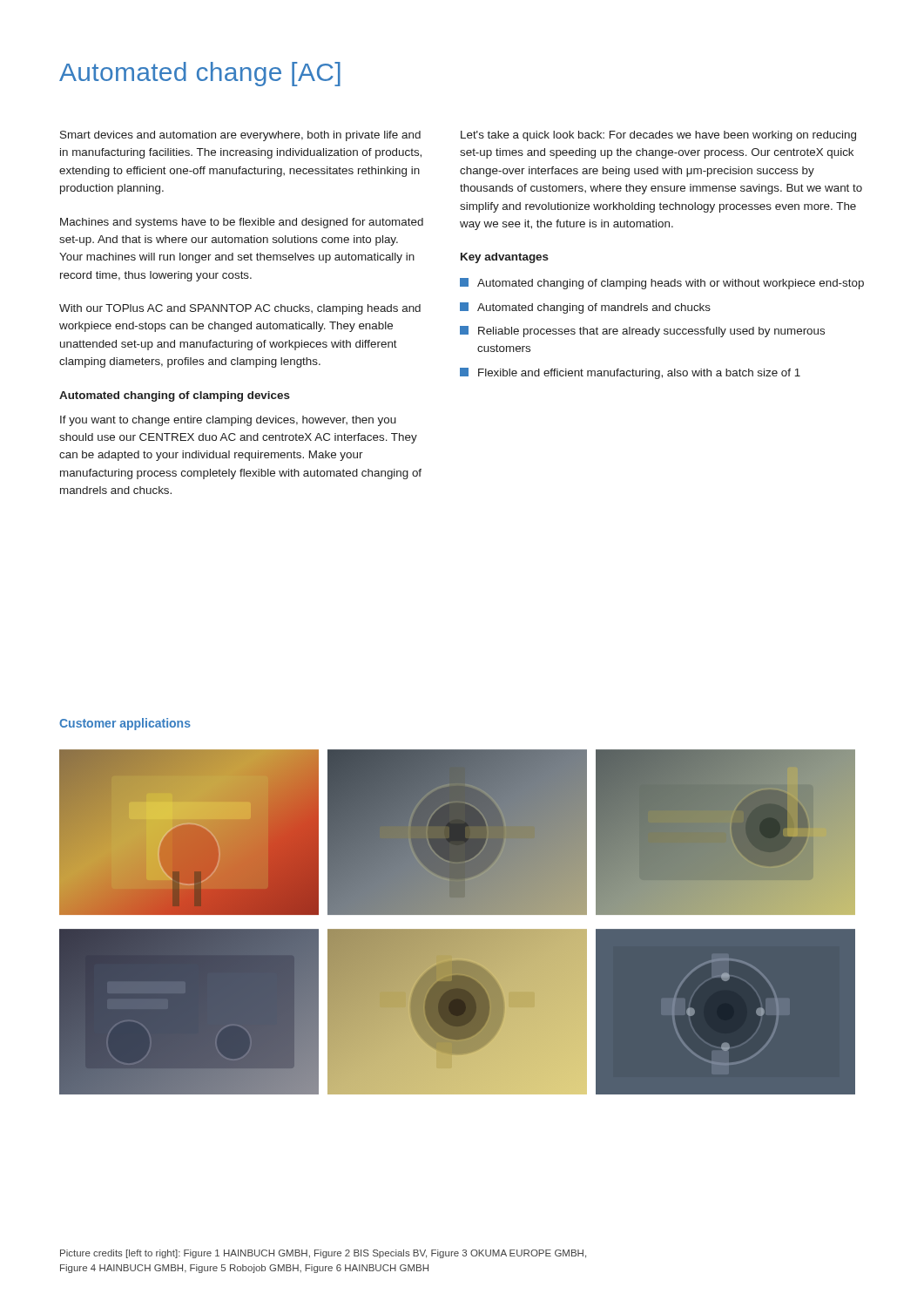Viewport: 924px width, 1307px height.
Task: Click on the text block that says "Let's take a quick look back:"
Action: [662, 180]
